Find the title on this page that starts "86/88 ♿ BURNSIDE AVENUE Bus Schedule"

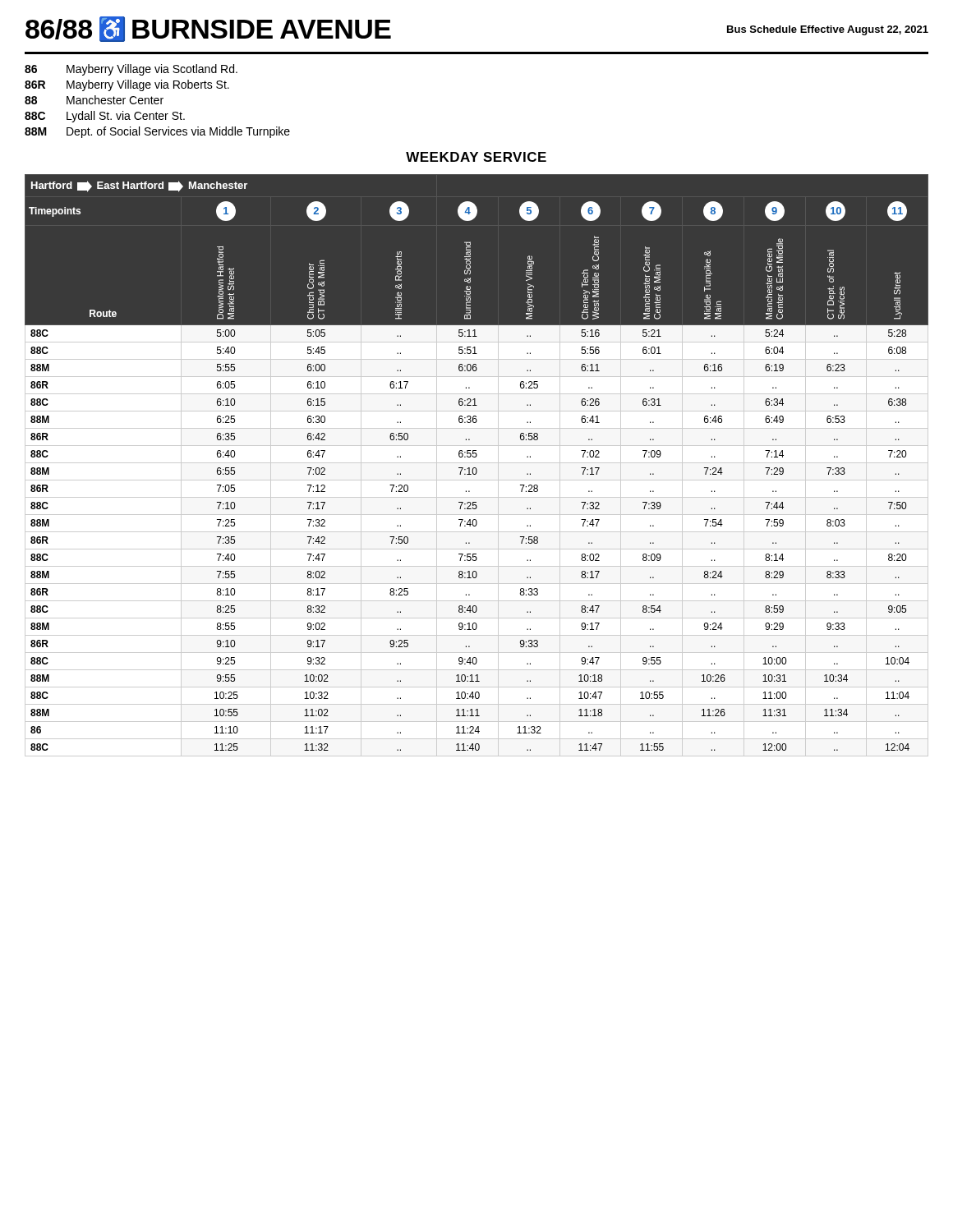[x=200, y=29]
